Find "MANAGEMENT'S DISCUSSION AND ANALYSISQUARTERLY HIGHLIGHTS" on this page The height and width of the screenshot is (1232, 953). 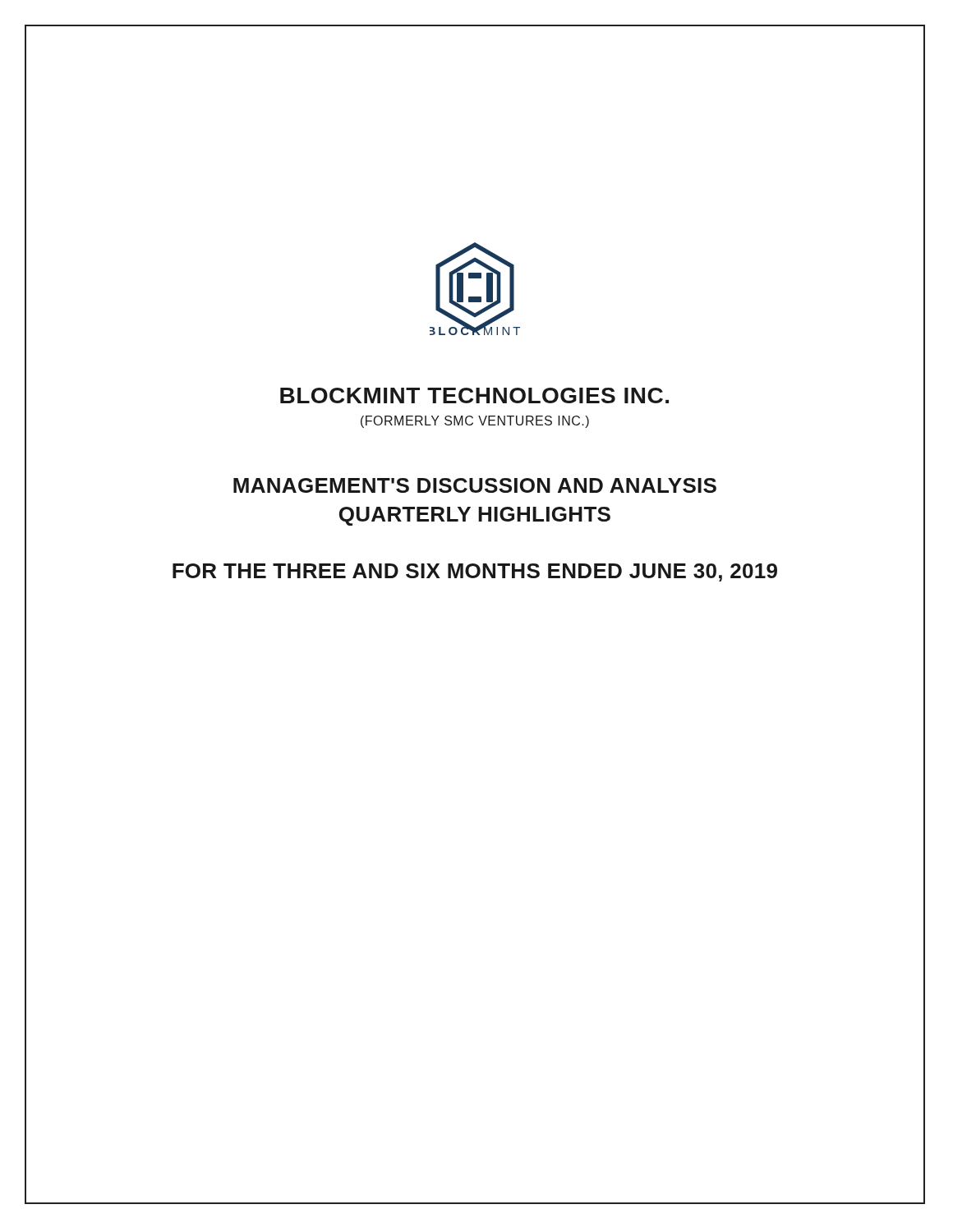475,500
